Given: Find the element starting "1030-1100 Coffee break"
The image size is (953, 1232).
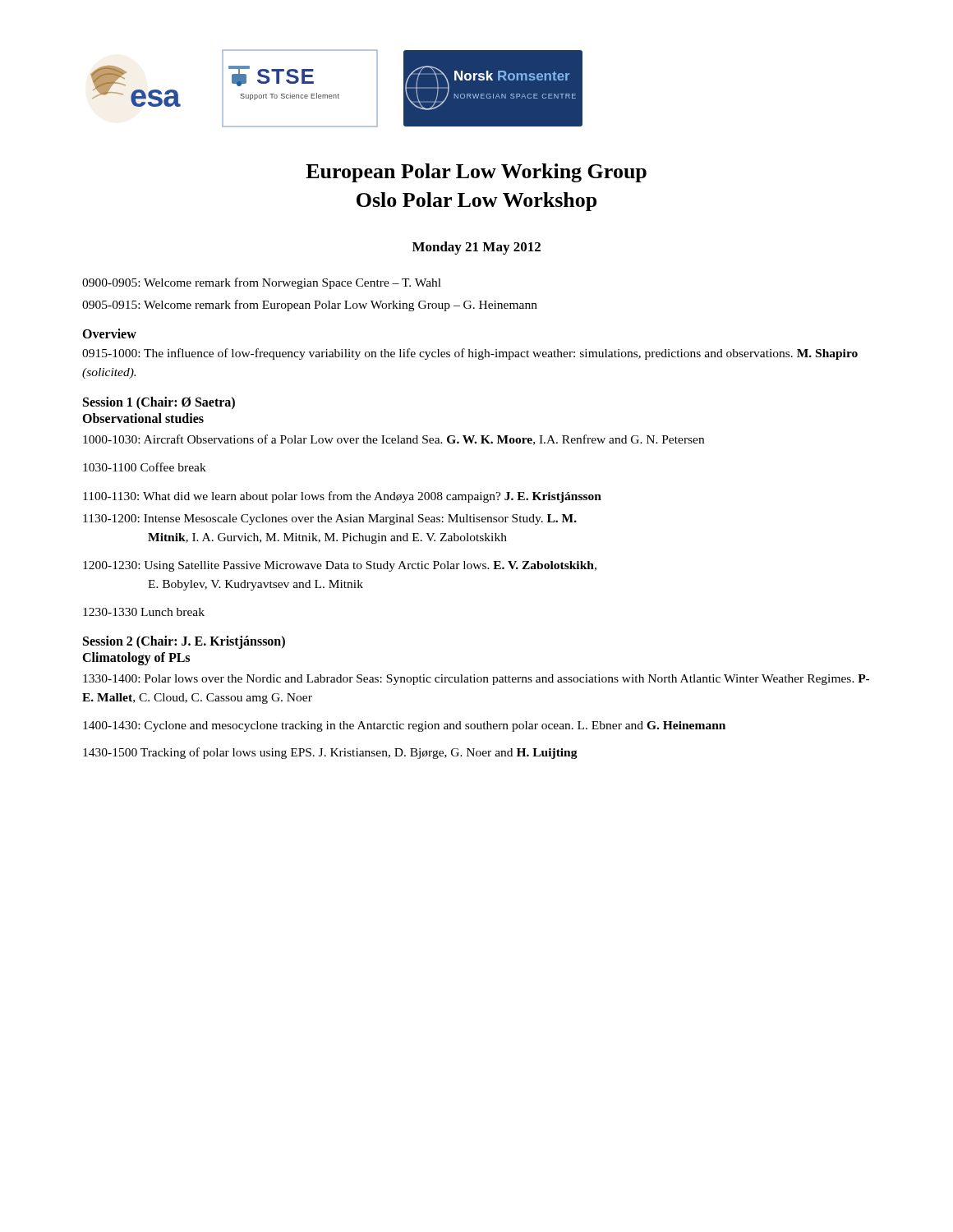Looking at the screenshot, I should (x=144, y=467).
